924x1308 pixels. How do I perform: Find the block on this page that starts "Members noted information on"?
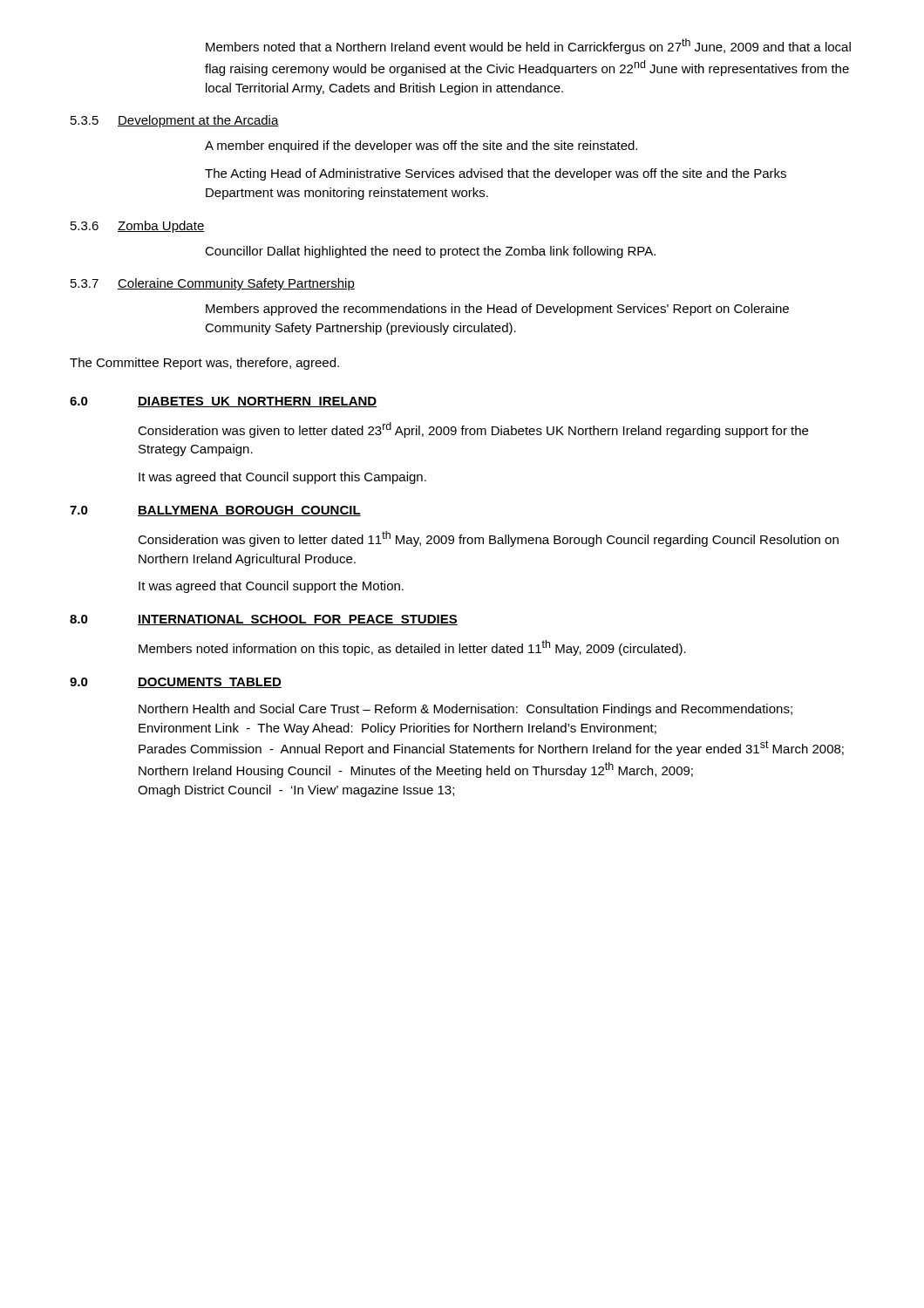tap(496, 647)
